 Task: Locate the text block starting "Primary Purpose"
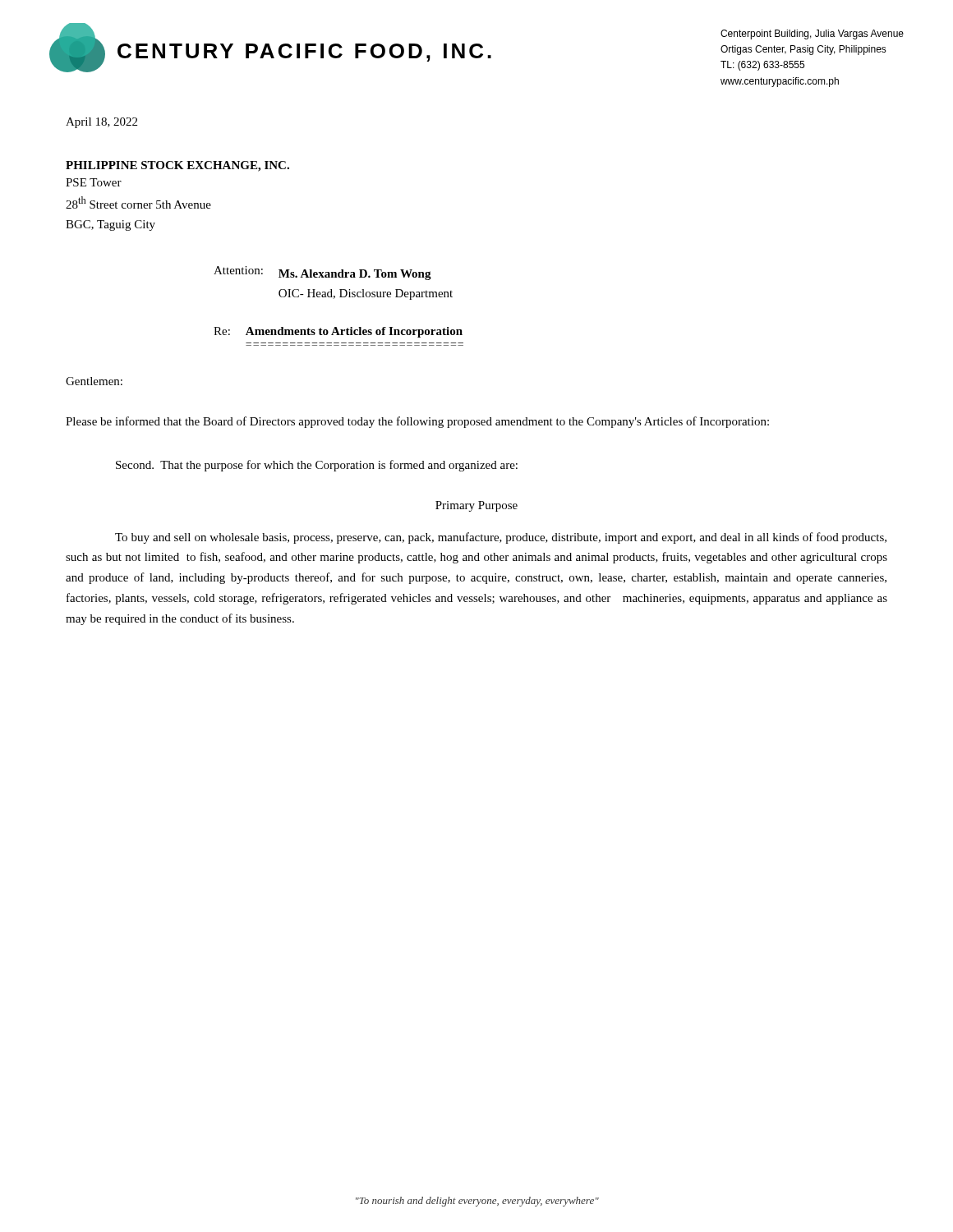pyautogui.click(x=476, y=505)
